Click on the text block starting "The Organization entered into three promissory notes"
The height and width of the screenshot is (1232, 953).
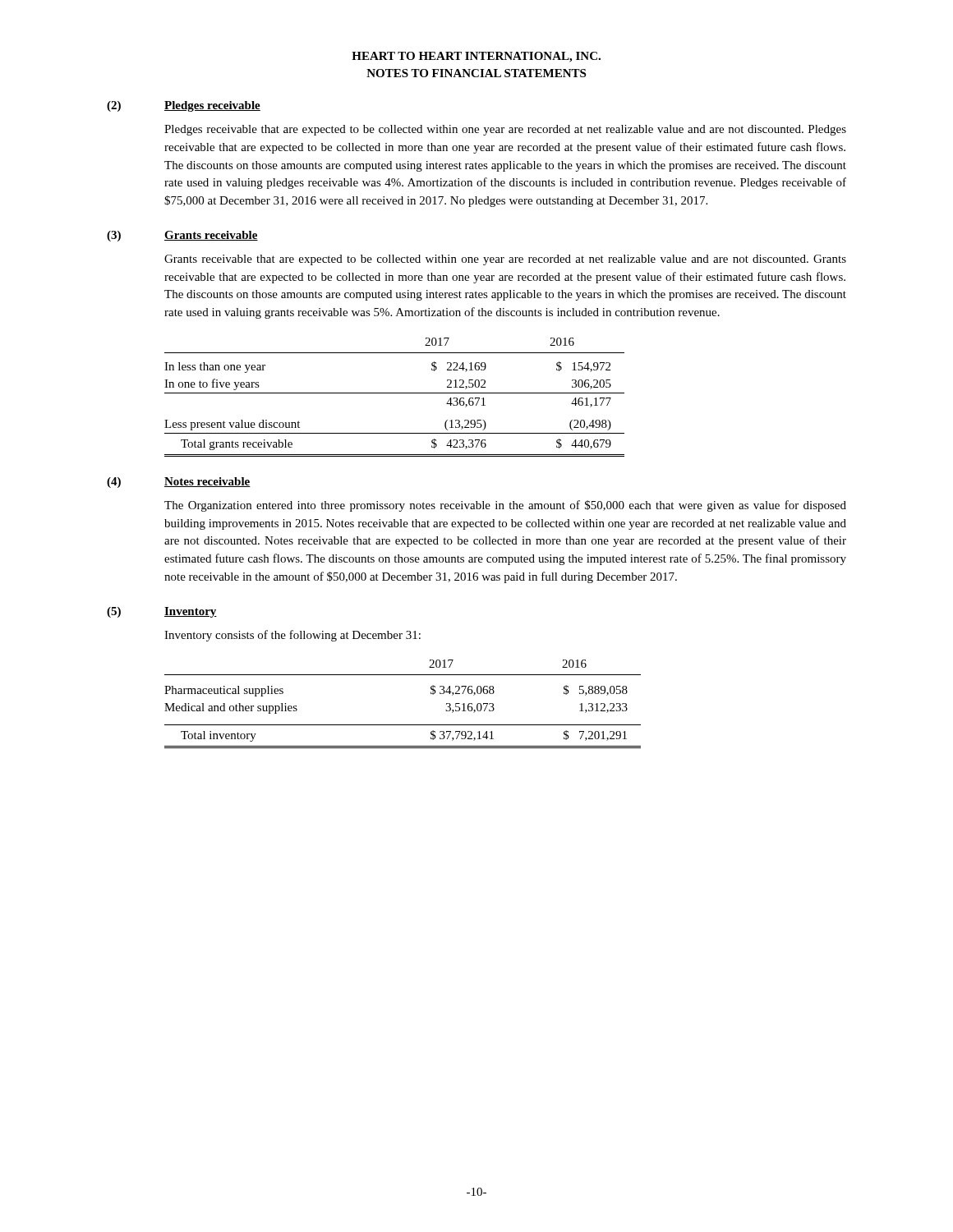[x=505, y=541]
